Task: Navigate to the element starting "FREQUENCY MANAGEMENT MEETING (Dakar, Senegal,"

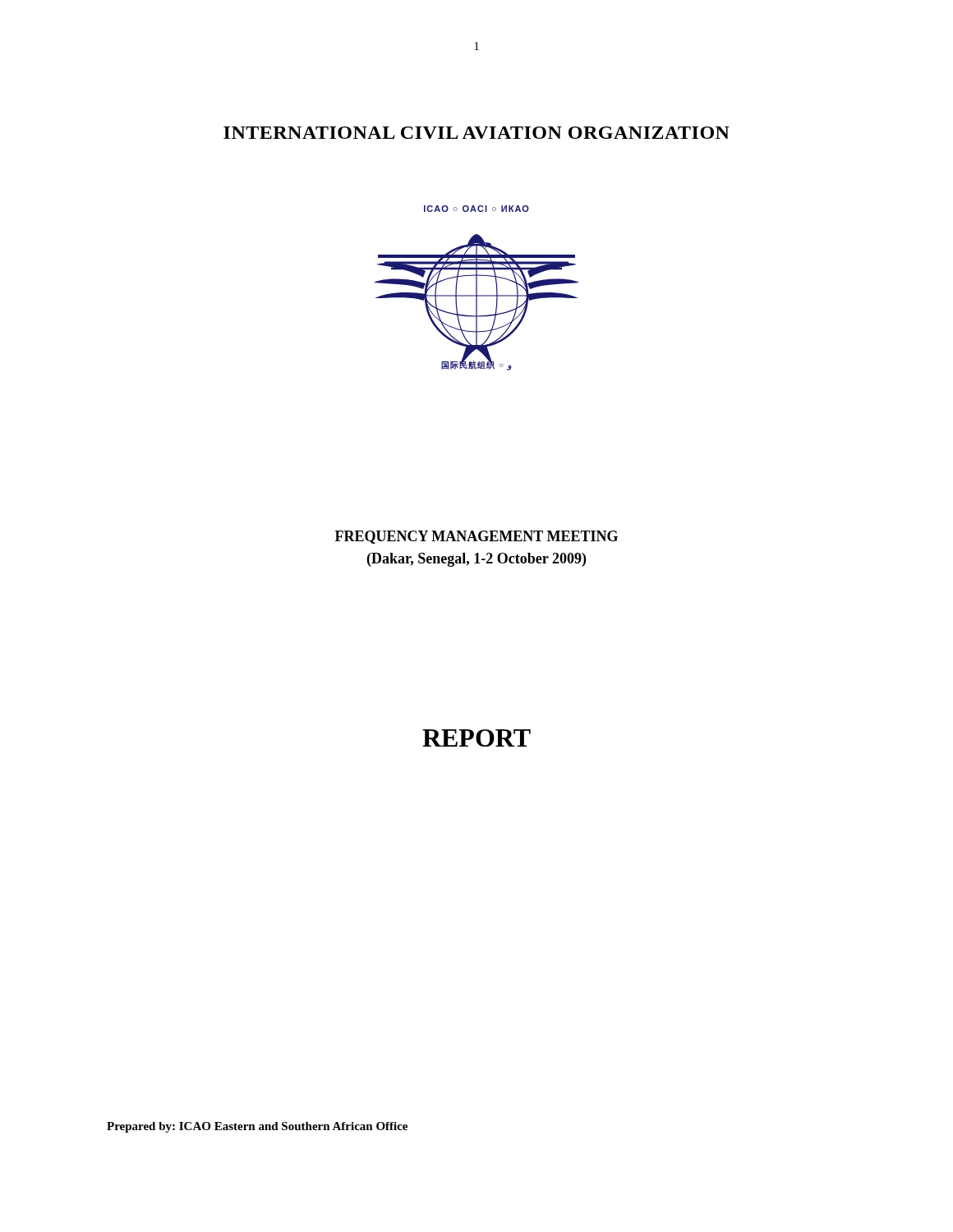Action: coord(476,547)
